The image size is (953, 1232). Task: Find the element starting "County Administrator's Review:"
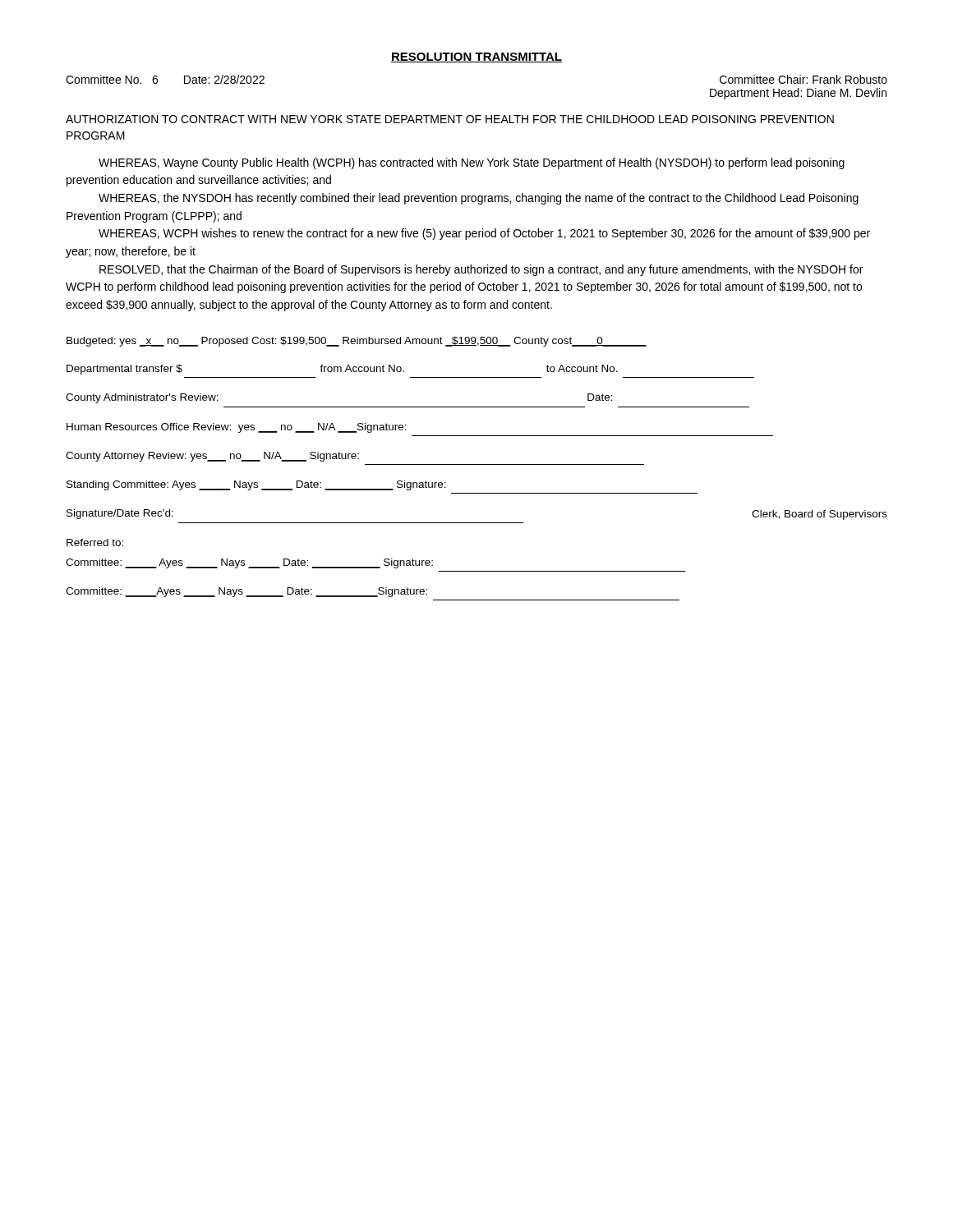pos(408,398)
